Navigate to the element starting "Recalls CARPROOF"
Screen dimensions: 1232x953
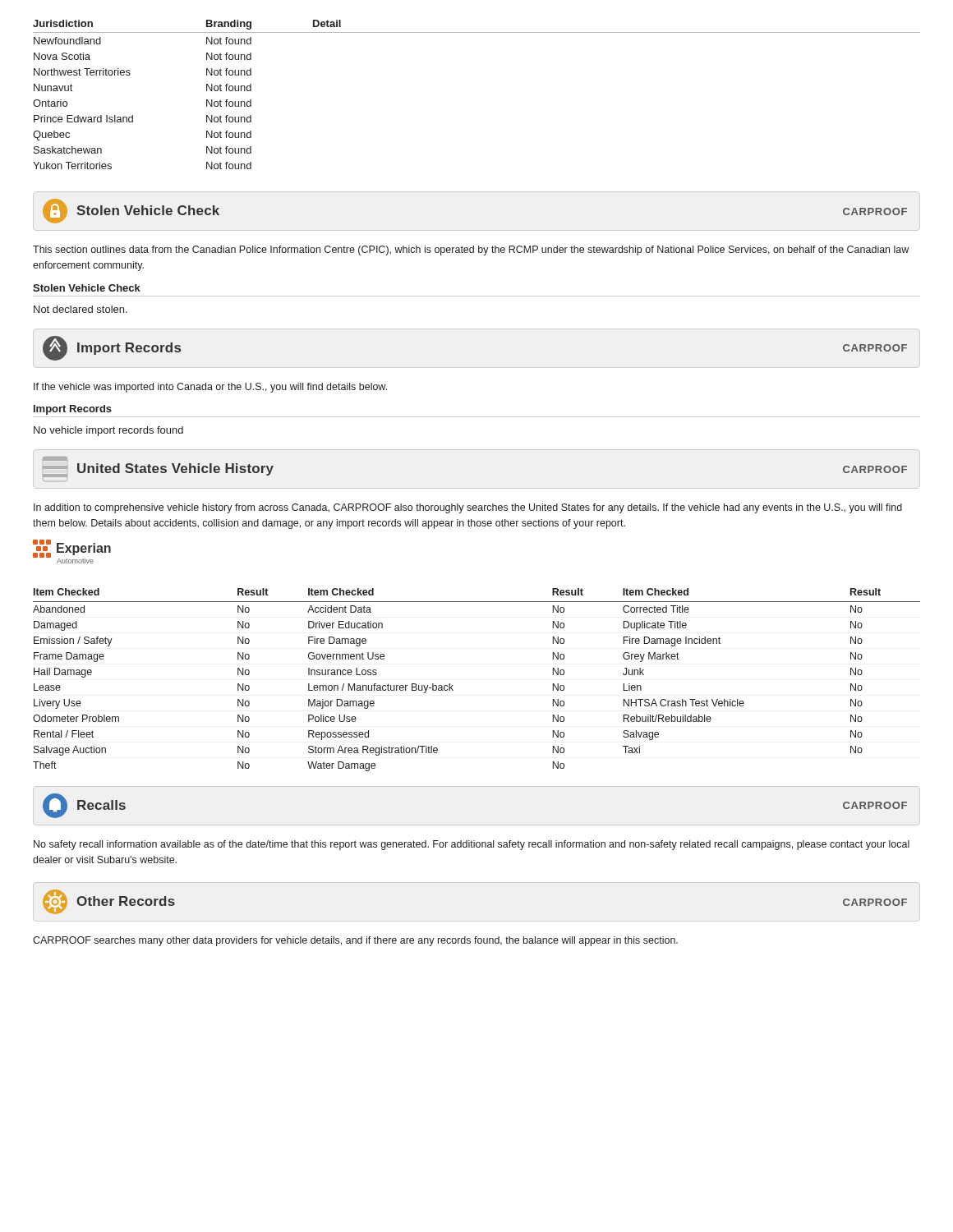tap(53, 810)
